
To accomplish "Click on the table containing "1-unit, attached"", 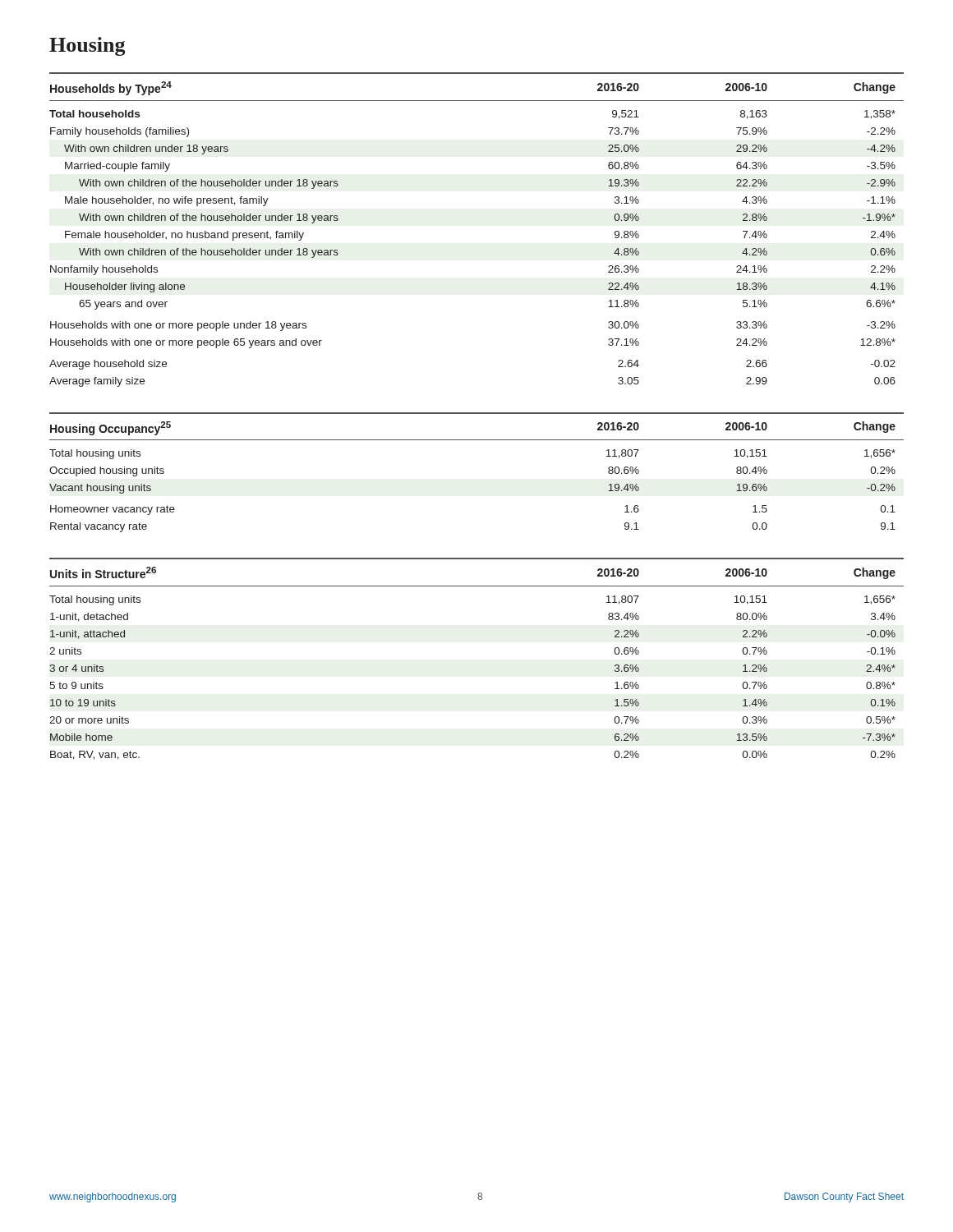I will pos(476,660).
